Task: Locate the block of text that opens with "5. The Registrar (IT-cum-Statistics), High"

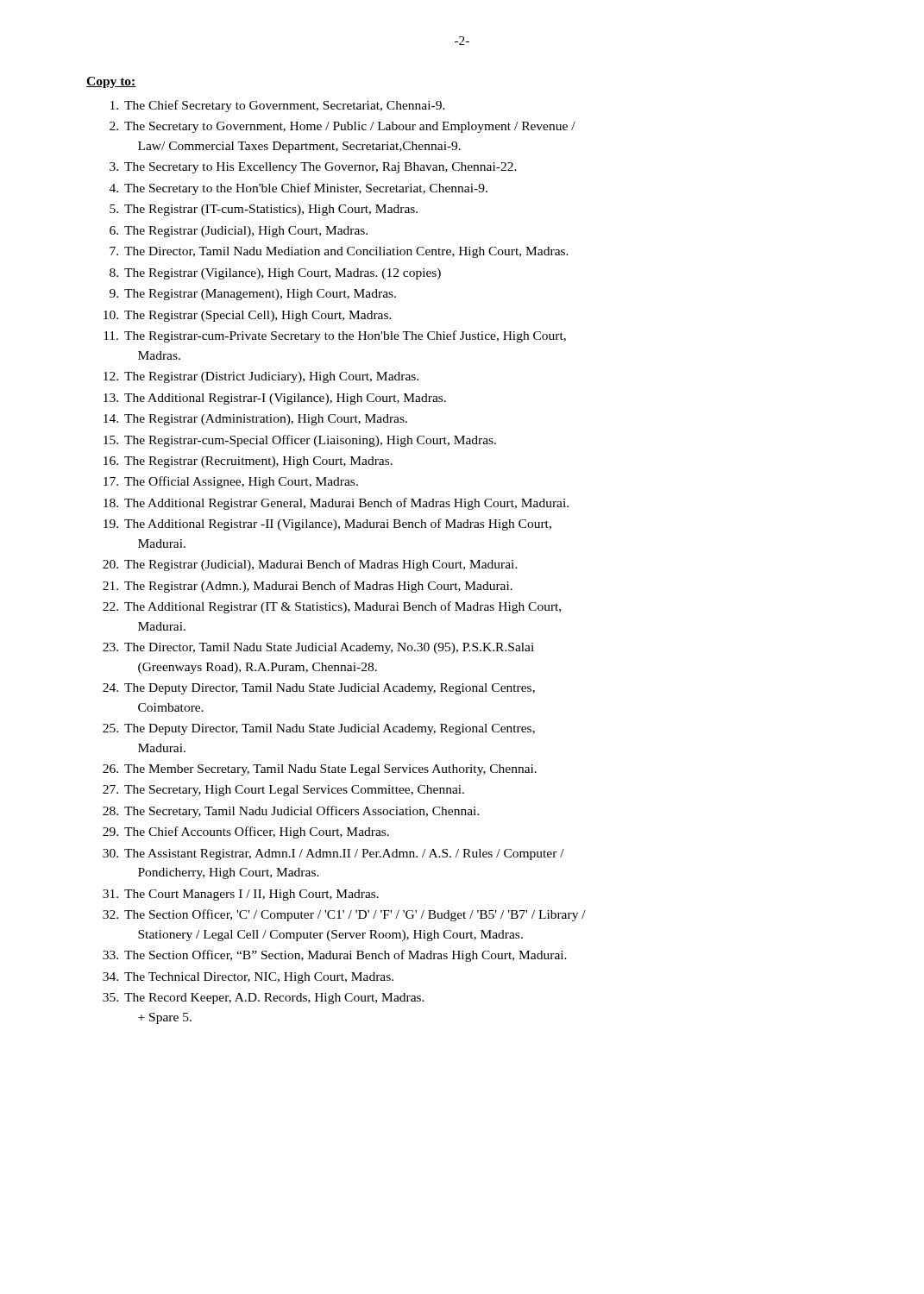Action: [x=264, y=210]
